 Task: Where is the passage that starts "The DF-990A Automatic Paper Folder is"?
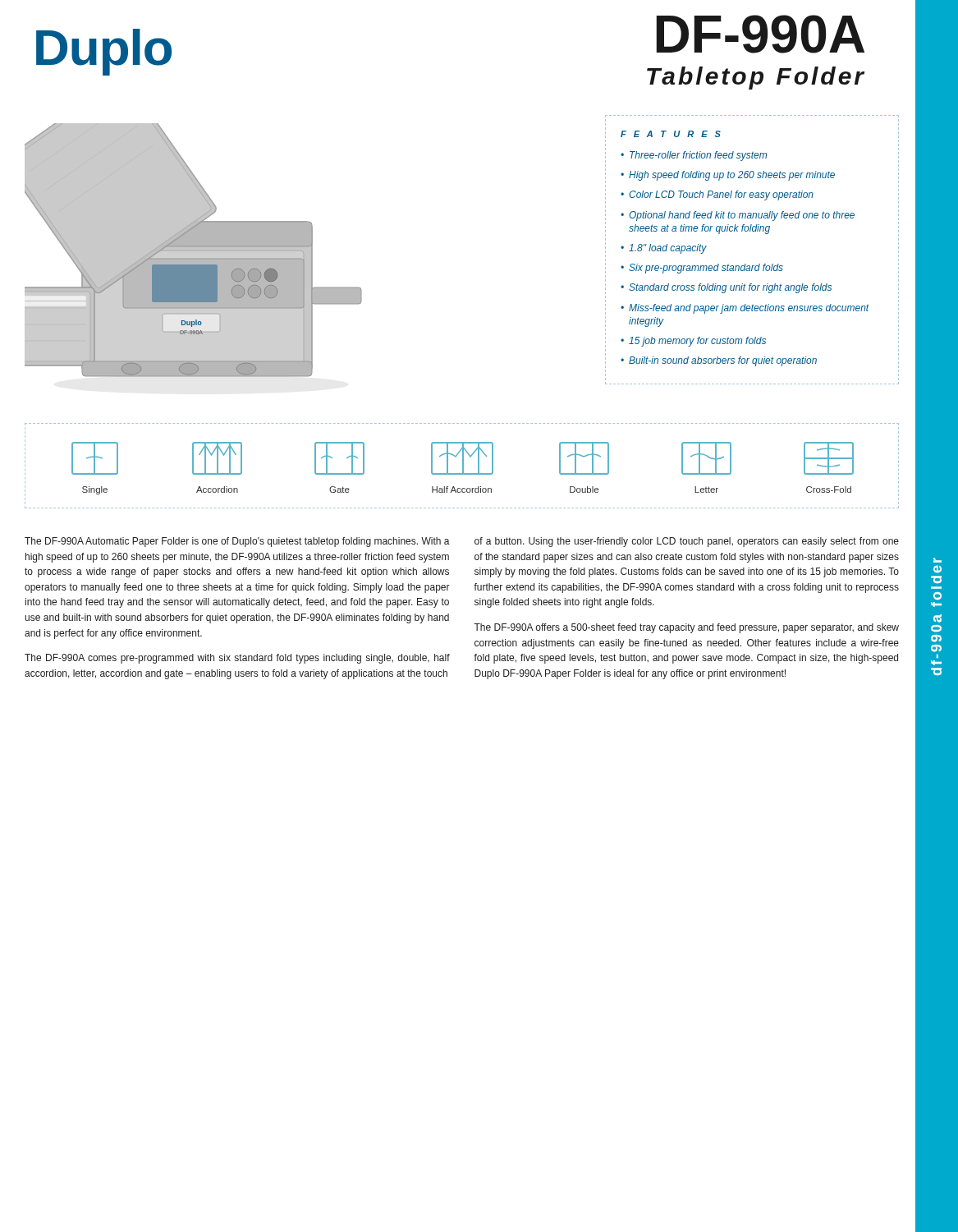click(x=237, y=607)
